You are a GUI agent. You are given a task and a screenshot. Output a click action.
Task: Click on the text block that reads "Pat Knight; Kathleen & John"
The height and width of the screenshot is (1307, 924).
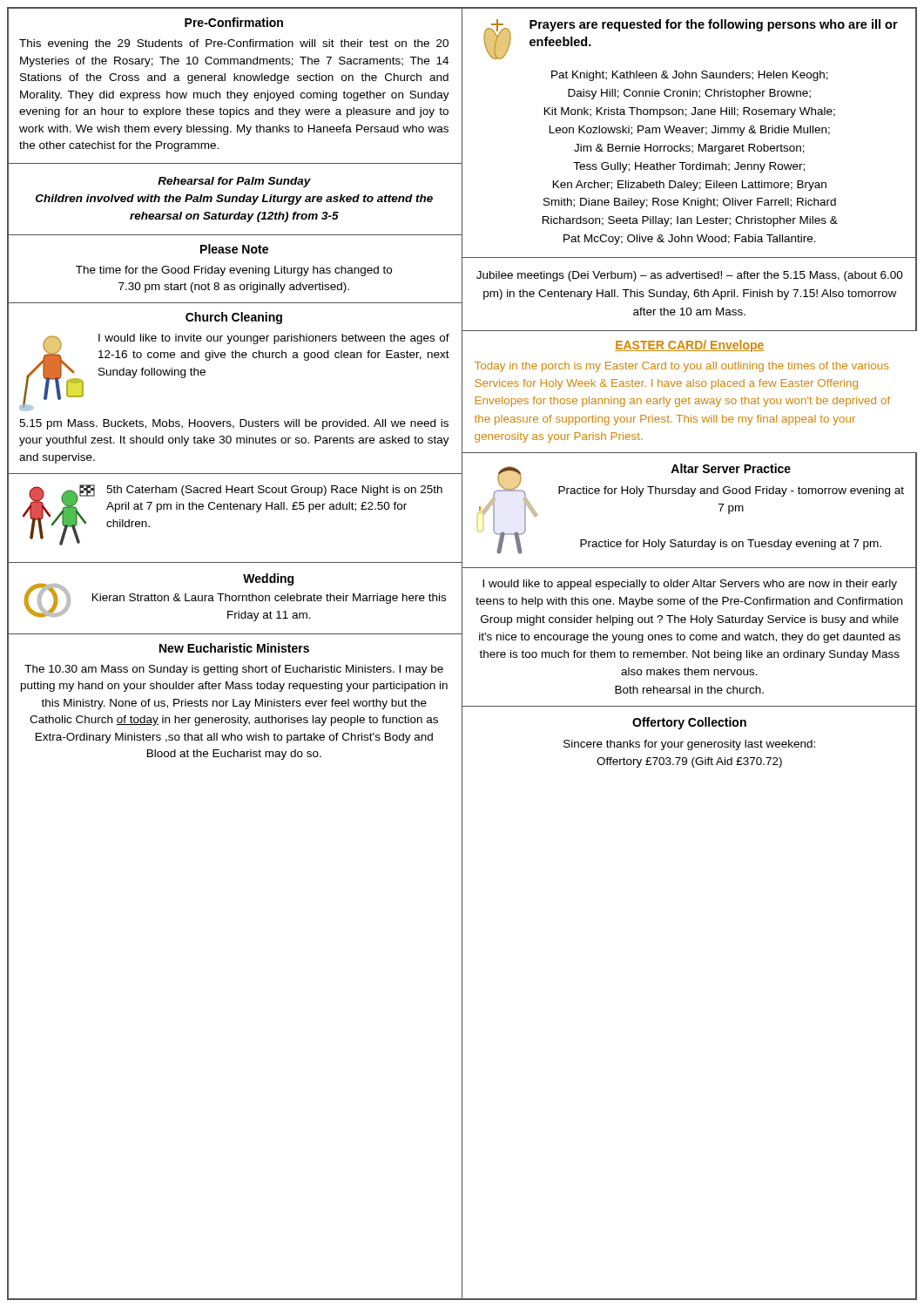tap(689, 157)
